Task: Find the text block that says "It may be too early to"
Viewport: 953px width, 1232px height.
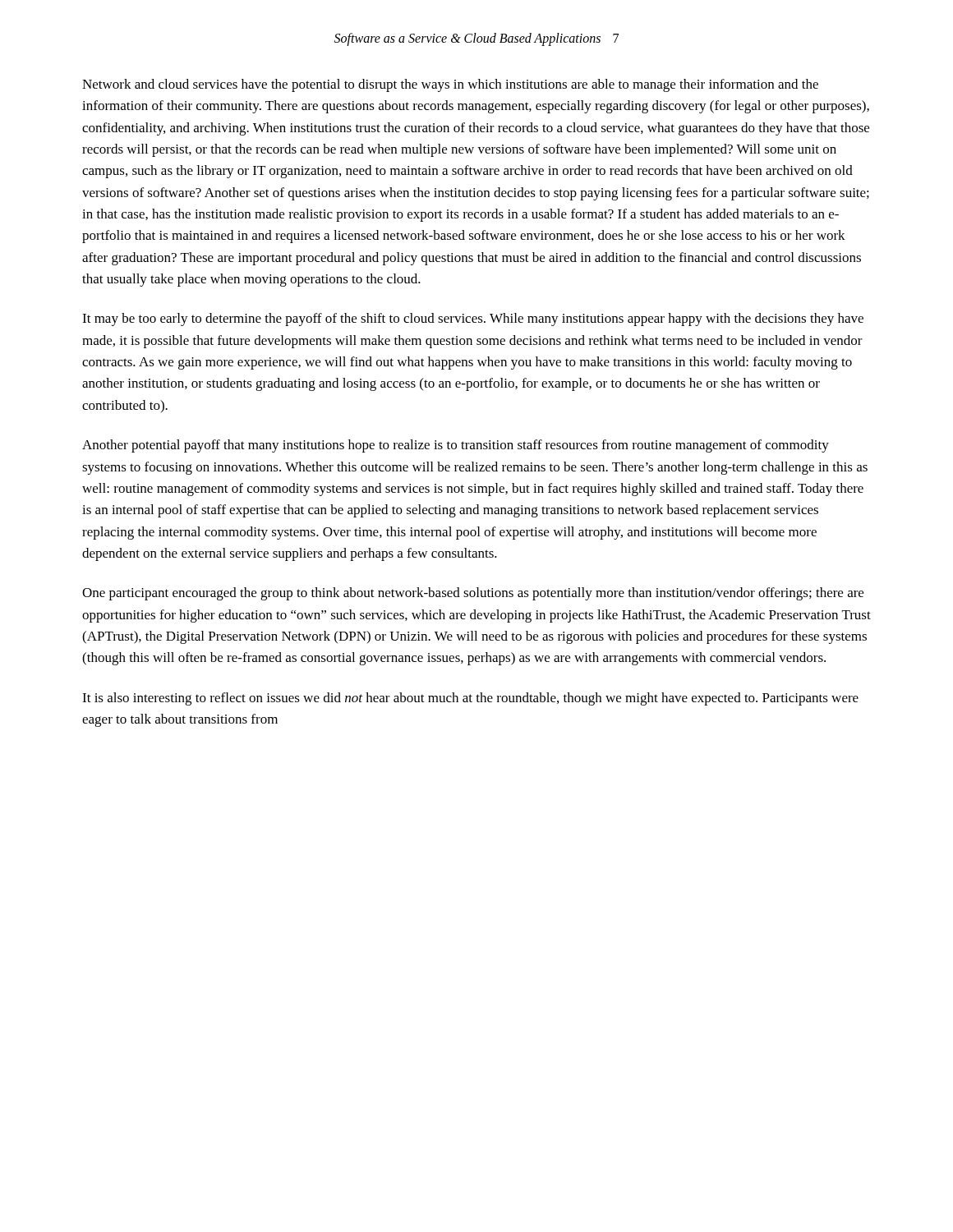Action: pyautogui.click(x=473, y=362)
